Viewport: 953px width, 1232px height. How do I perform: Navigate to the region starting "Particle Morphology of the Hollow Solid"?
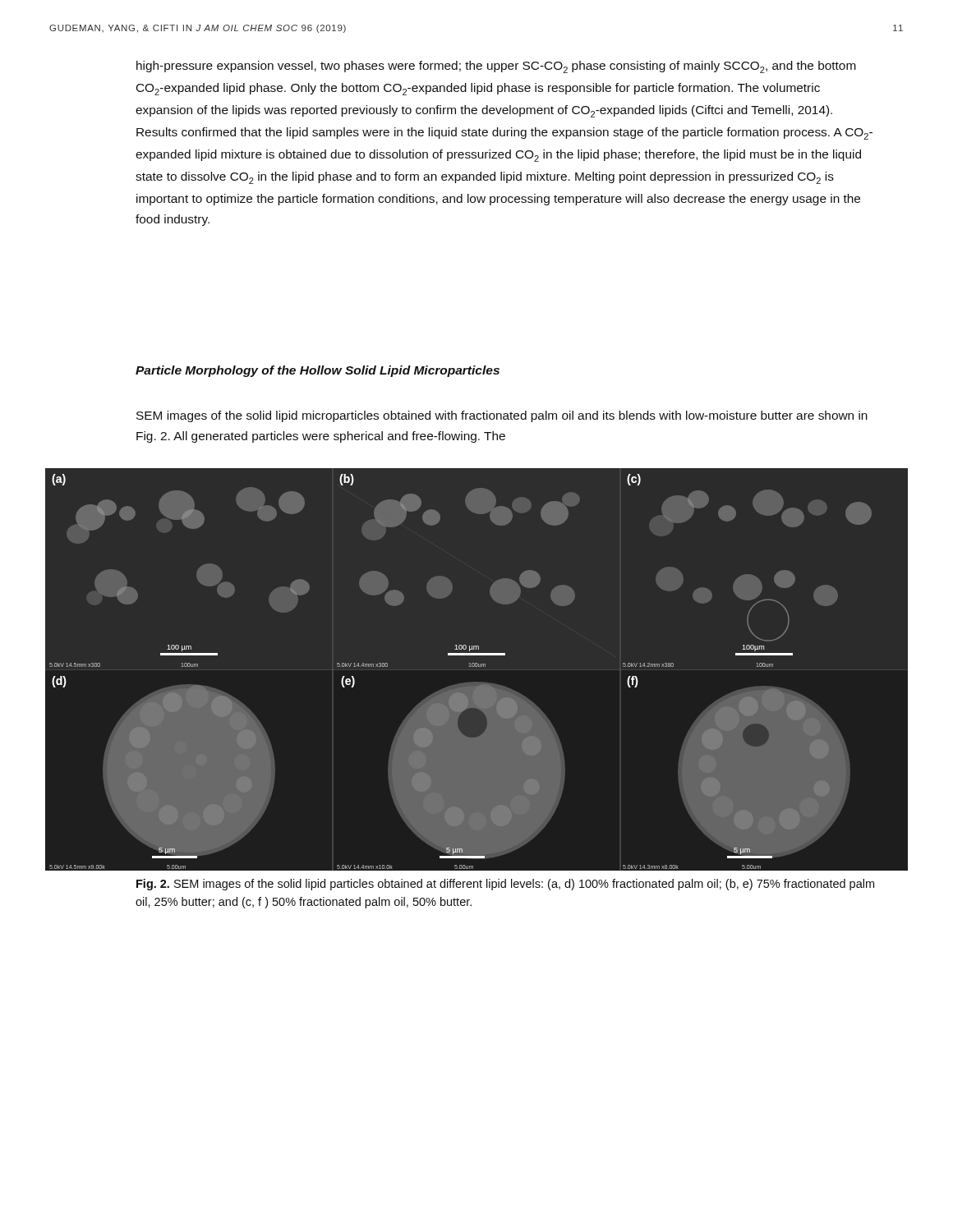coord(318,370)
